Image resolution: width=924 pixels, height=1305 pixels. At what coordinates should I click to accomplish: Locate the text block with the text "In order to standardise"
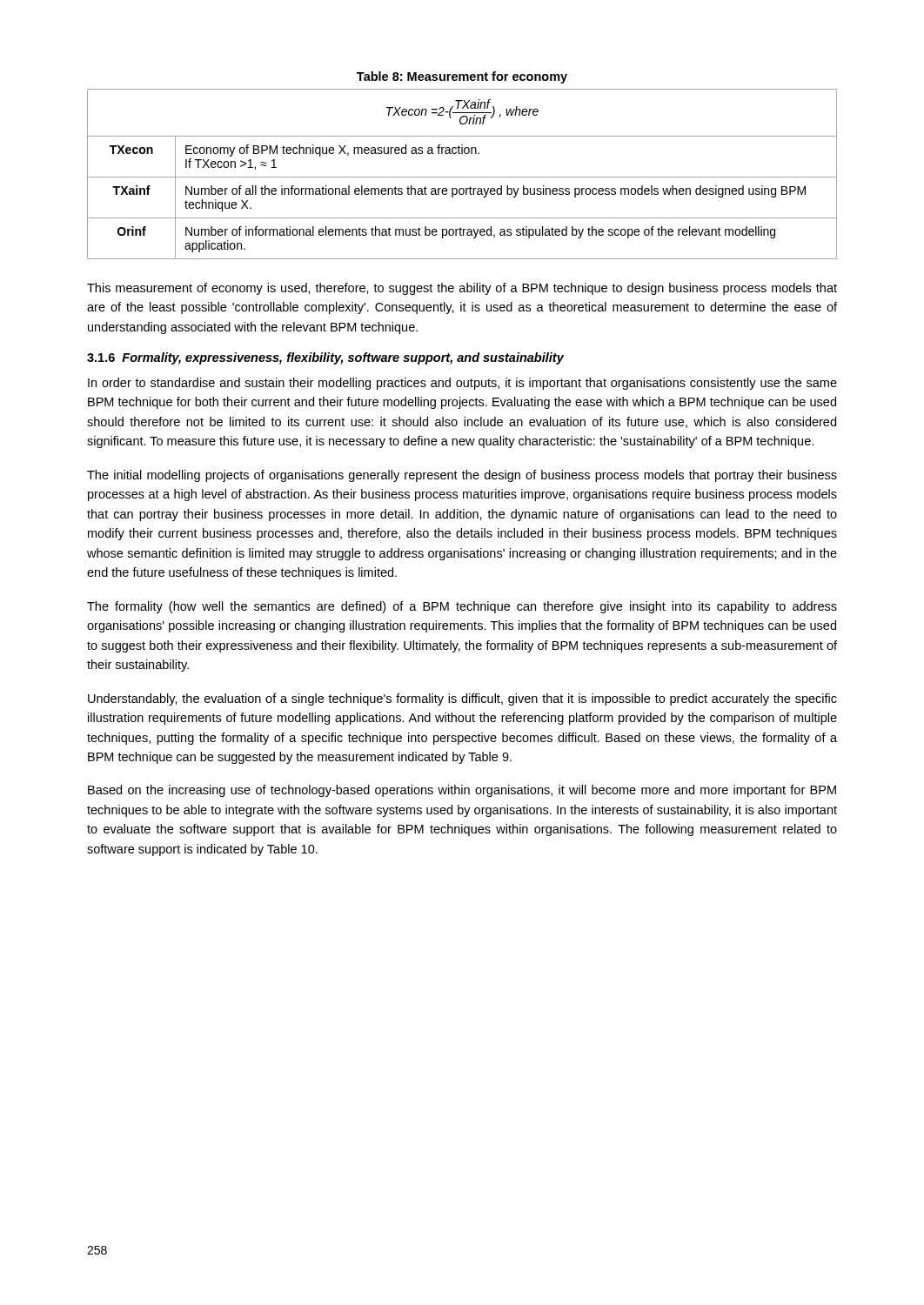point(462,412)
